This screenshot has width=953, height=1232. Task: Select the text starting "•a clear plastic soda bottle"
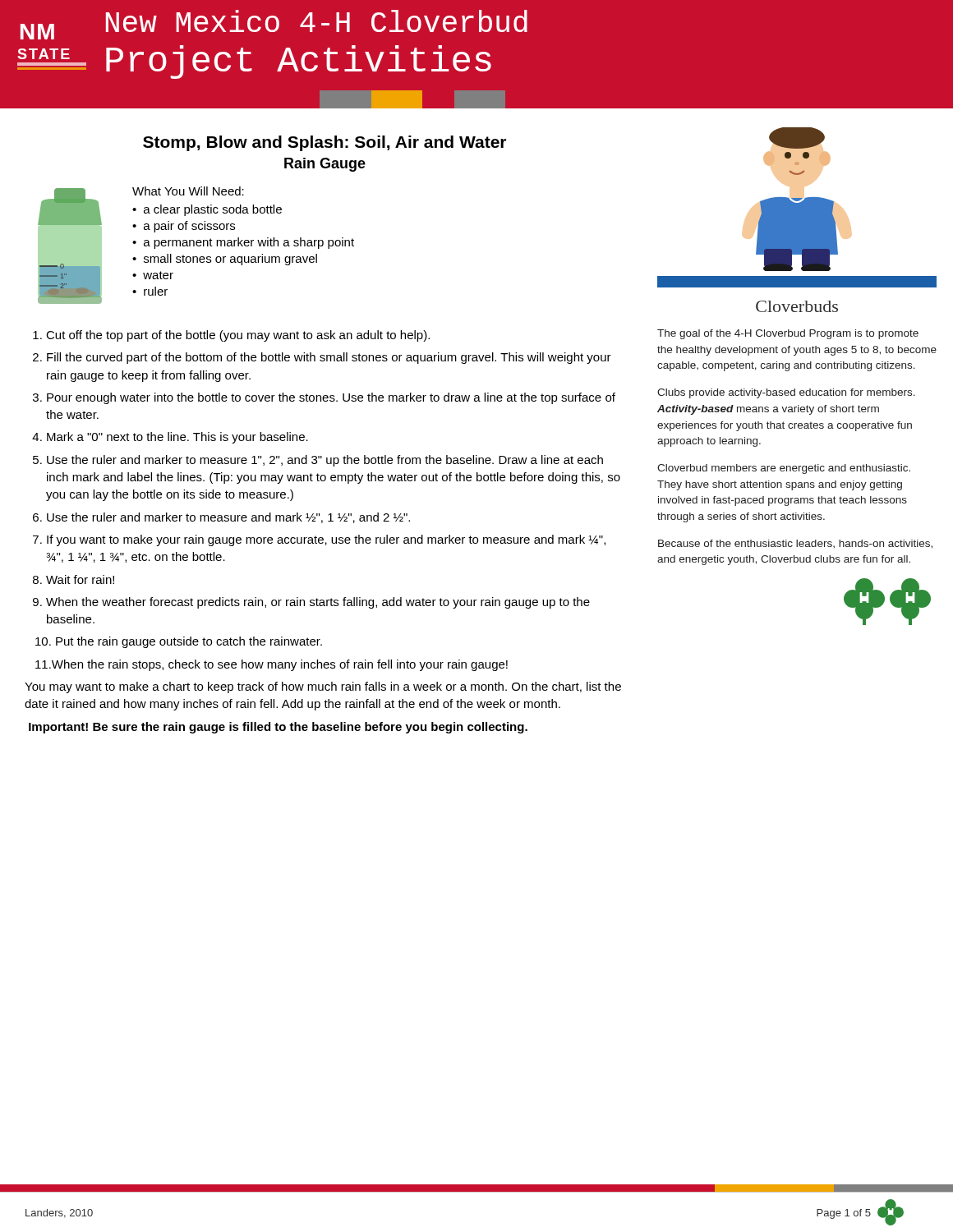tap(207, 209)
